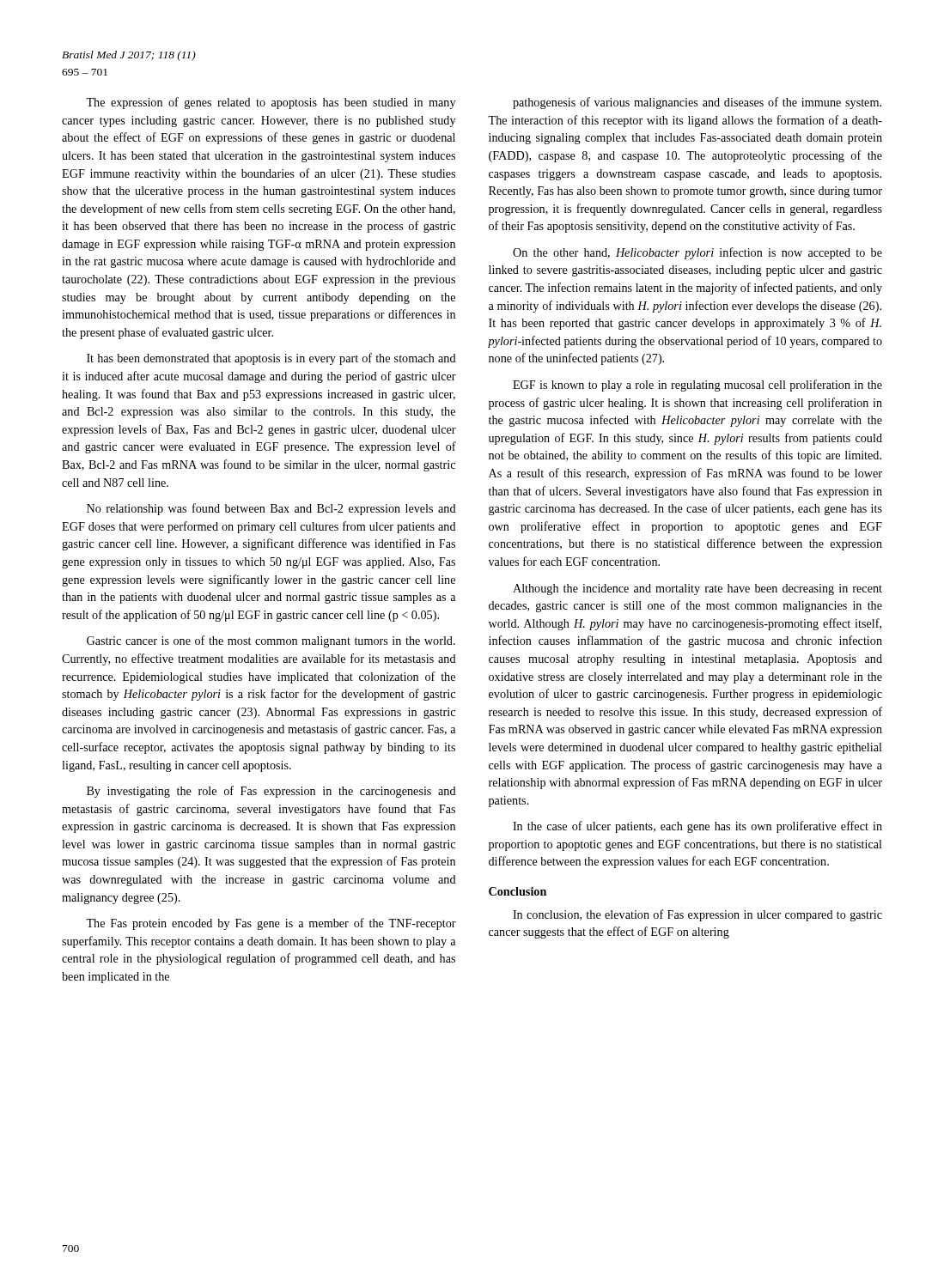Locate the block of text that opens with "The expression of genes related to apoptosis has"
Screen dimensions: 1288x944
point(259,217)
